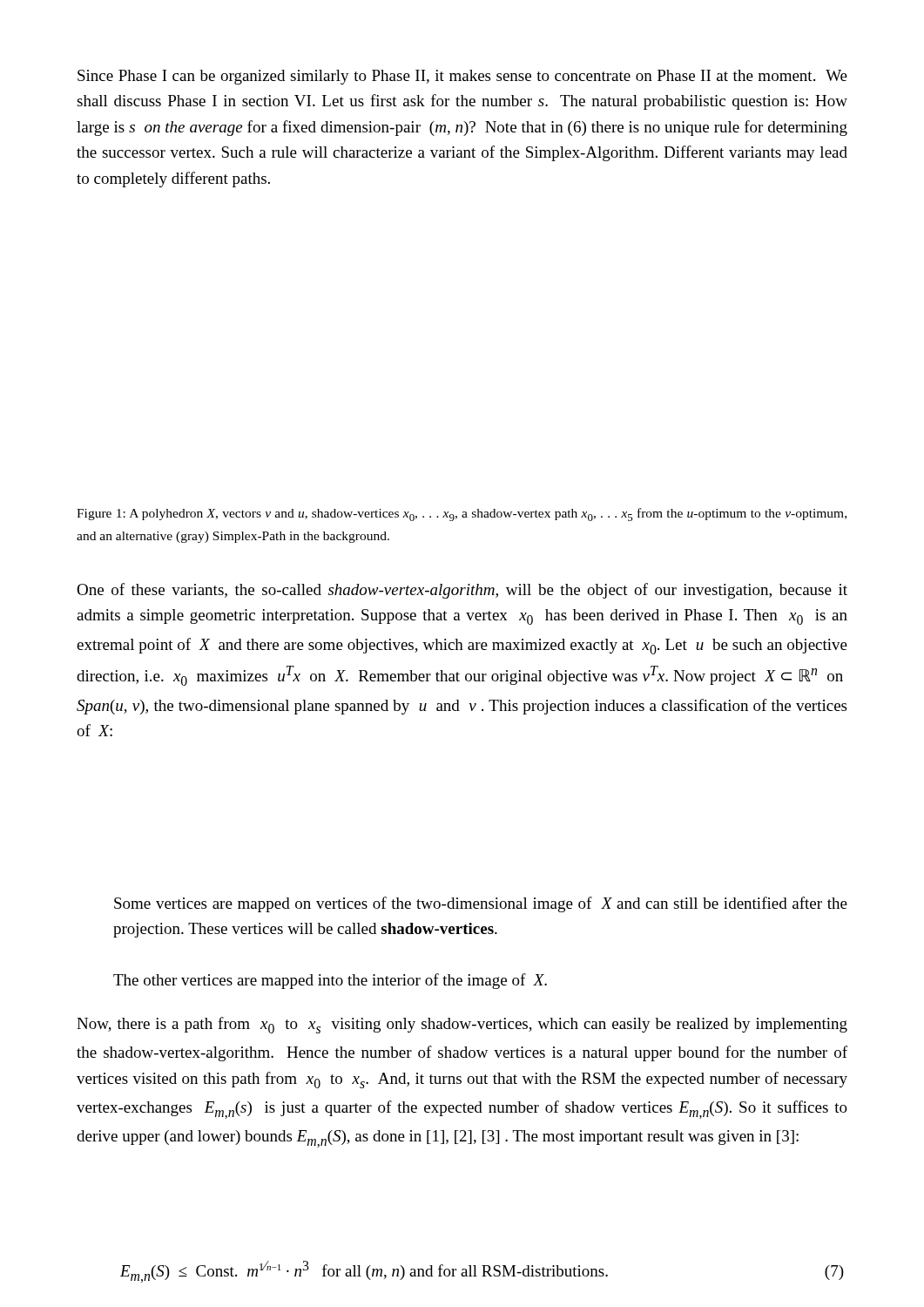Click on the text starting "Now, there is a path"

tap(462, 1081)
